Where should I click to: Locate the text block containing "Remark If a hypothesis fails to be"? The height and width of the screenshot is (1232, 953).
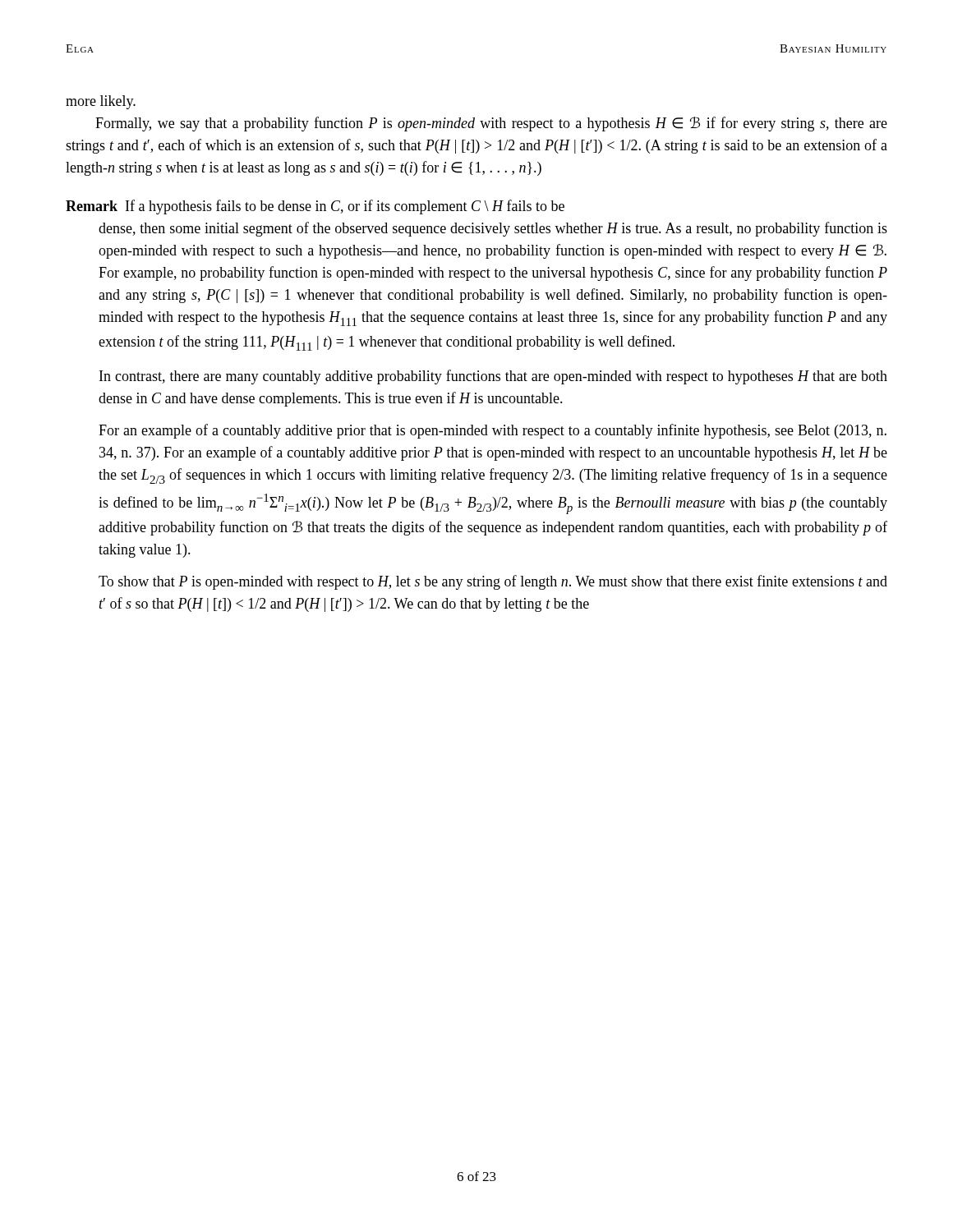(x=476, y=406)
